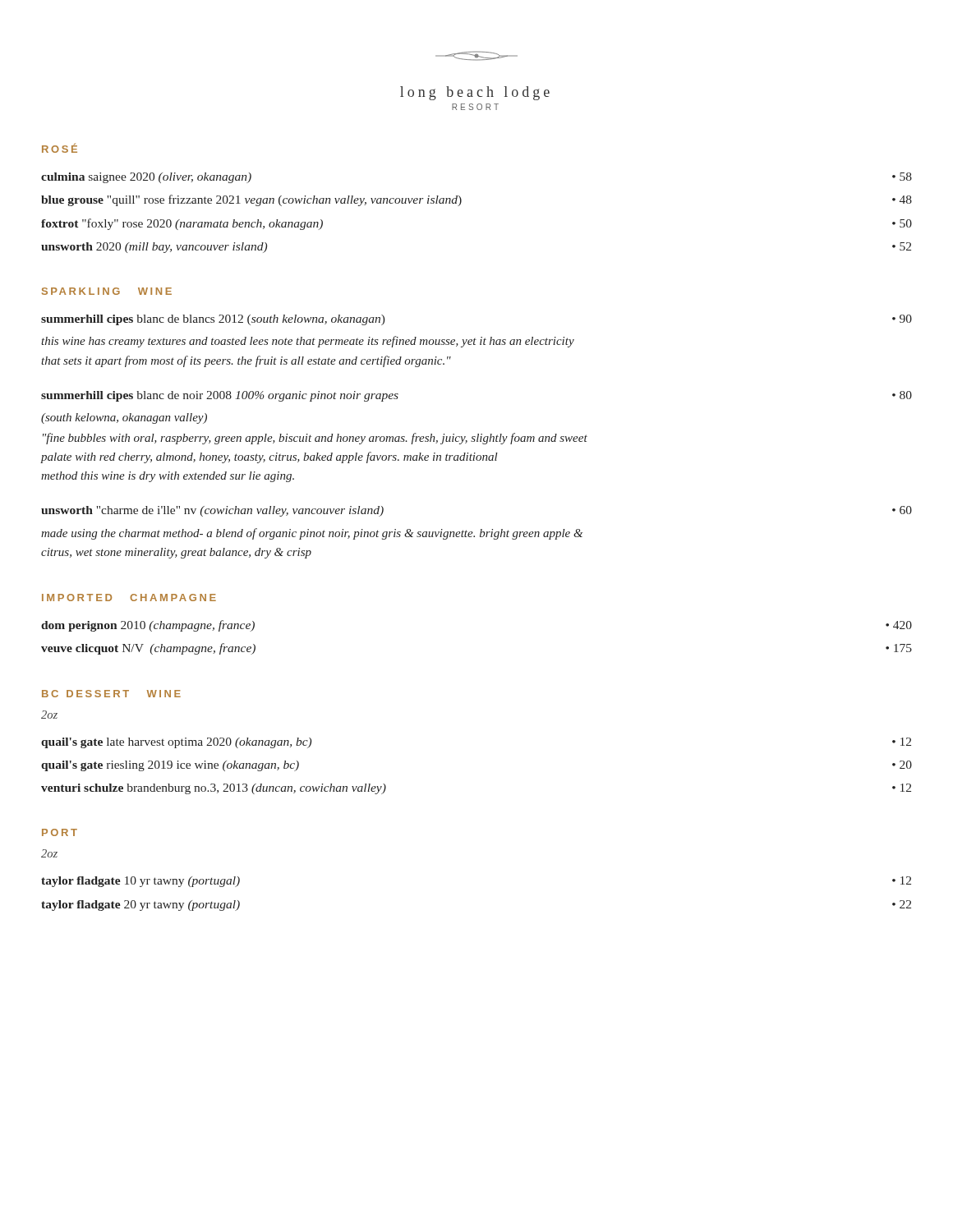Locate the passage starting "culmina saignee 2020 (oliver, okanagan) • 58"

click(x=145, y=178)
